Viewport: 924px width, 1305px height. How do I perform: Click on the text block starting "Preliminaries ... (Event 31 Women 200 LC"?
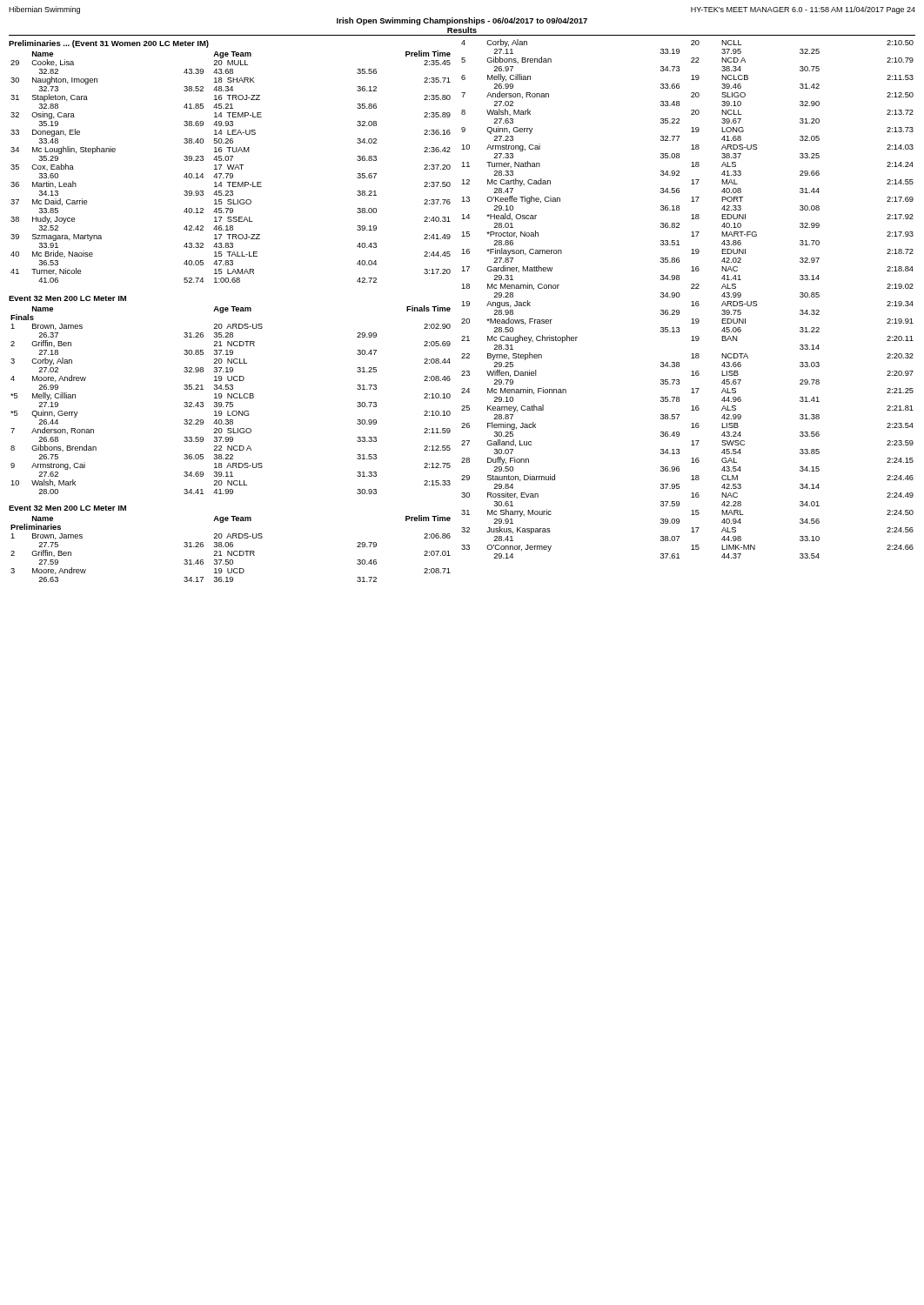tap(109, 43)
